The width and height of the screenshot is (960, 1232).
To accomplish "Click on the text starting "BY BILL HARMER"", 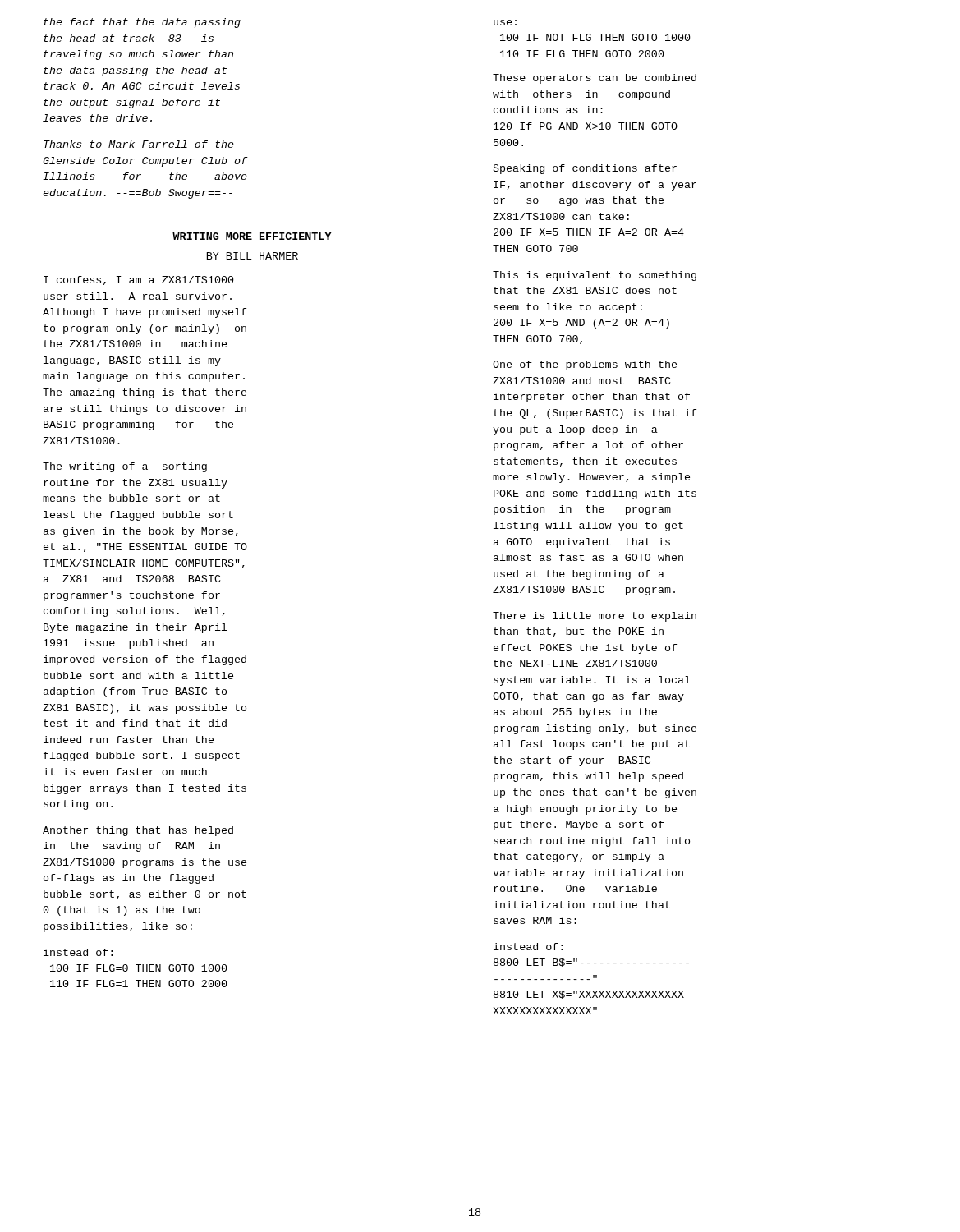I will (x=252, y=256).
